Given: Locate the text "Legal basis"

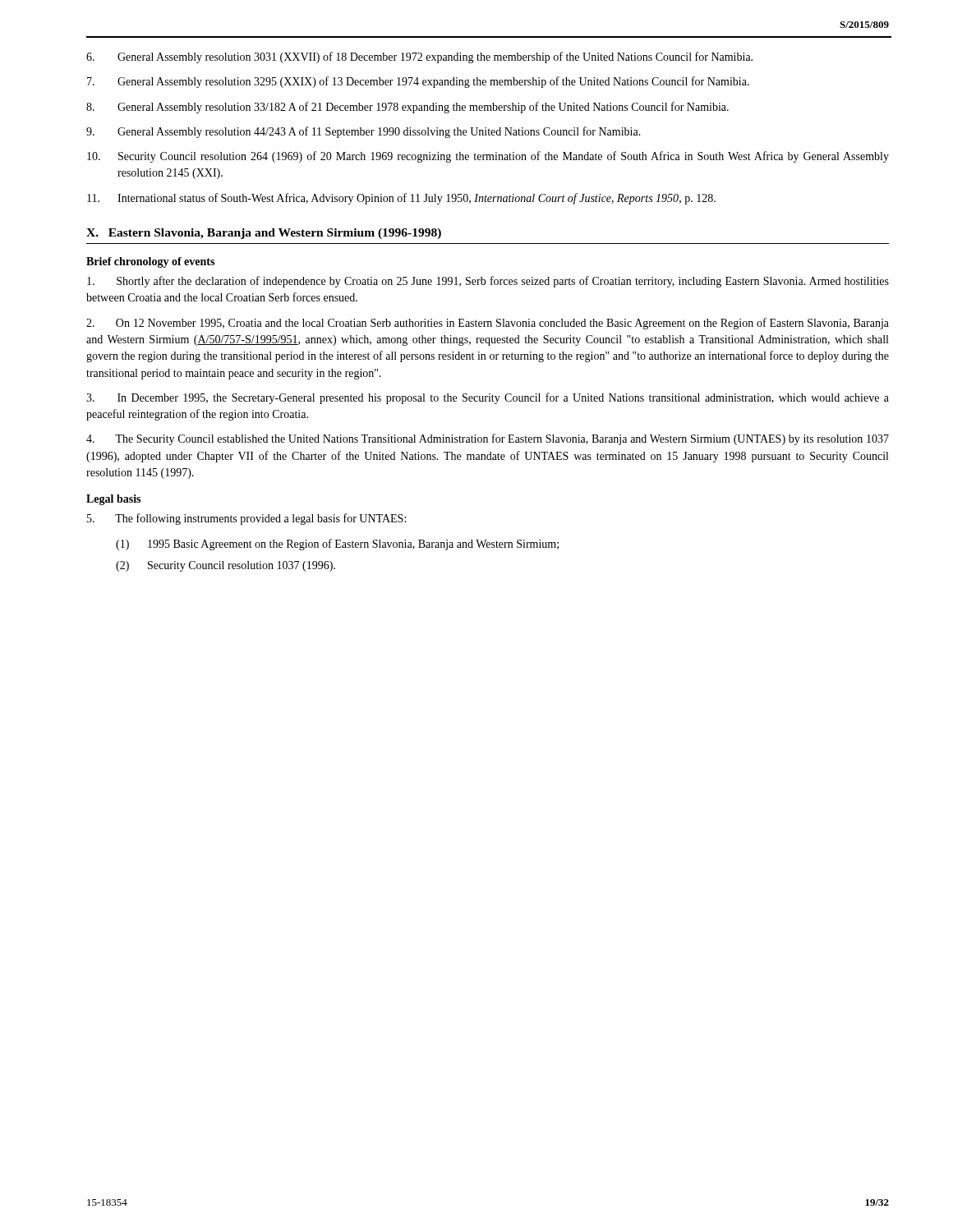Looking at the screenshot, I should pyautogui.click(x=114, y=499).
